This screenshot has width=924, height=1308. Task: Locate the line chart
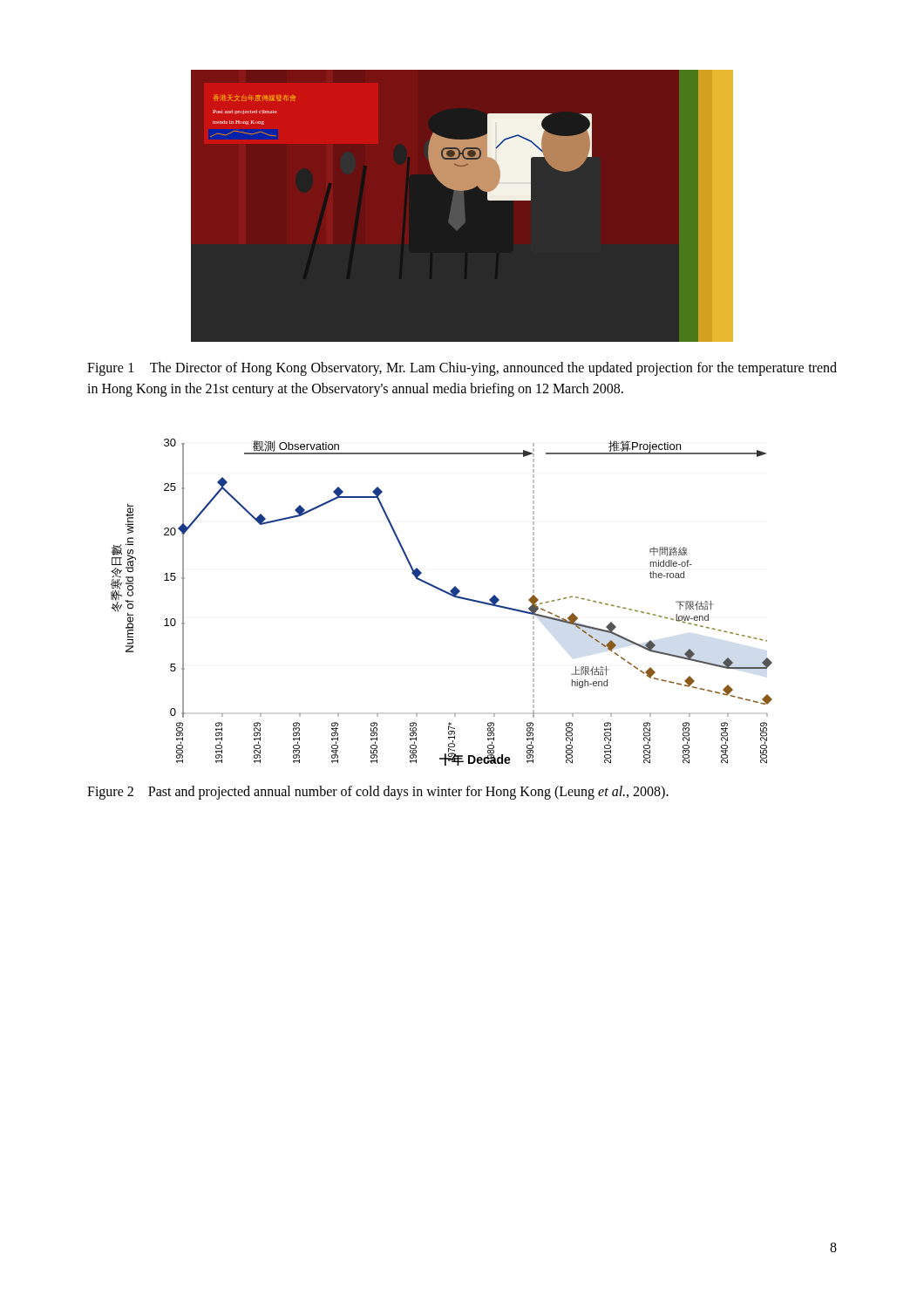[x=462, y=596]
